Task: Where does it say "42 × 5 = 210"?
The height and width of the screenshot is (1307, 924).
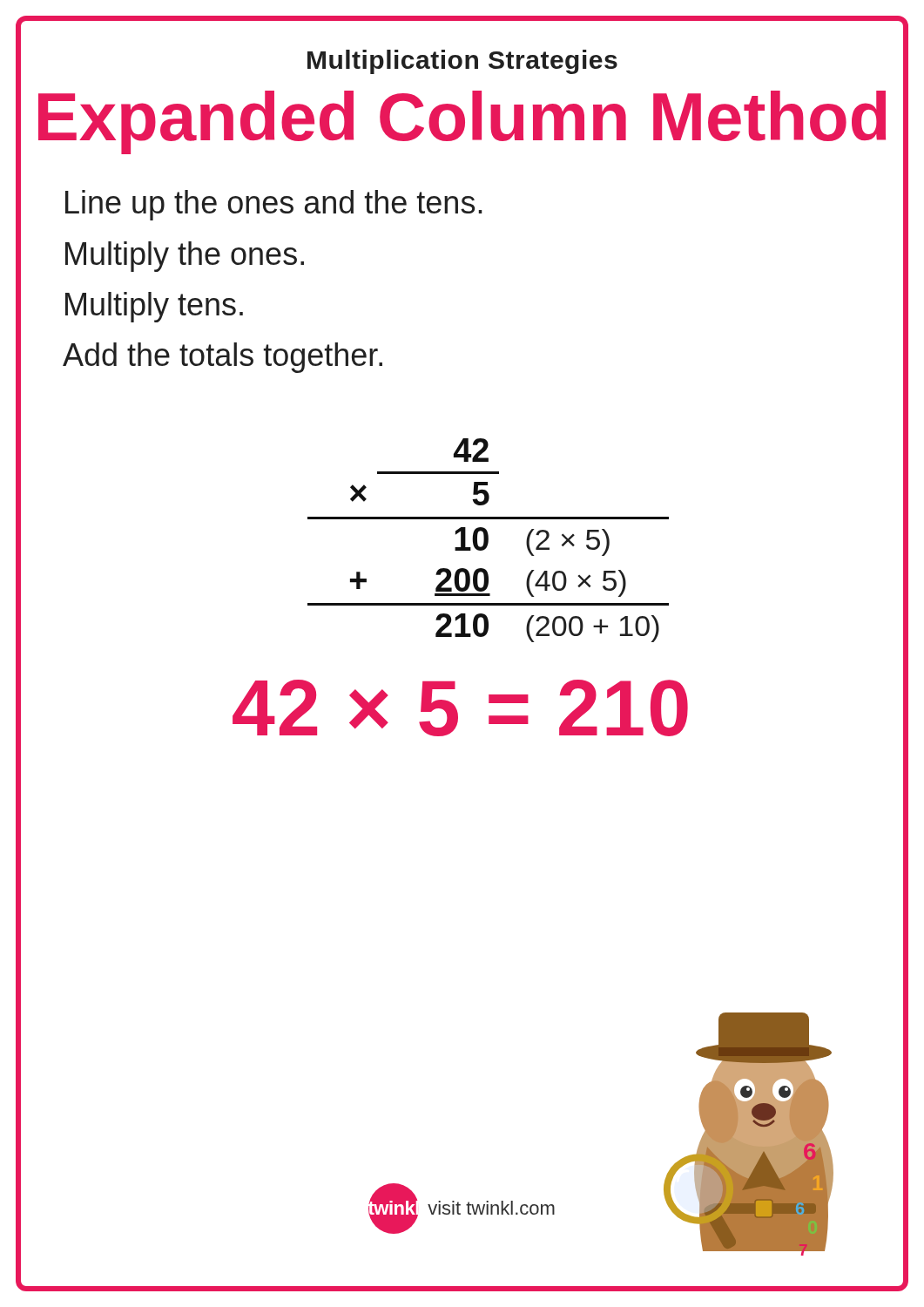Action: click(462, 708)
